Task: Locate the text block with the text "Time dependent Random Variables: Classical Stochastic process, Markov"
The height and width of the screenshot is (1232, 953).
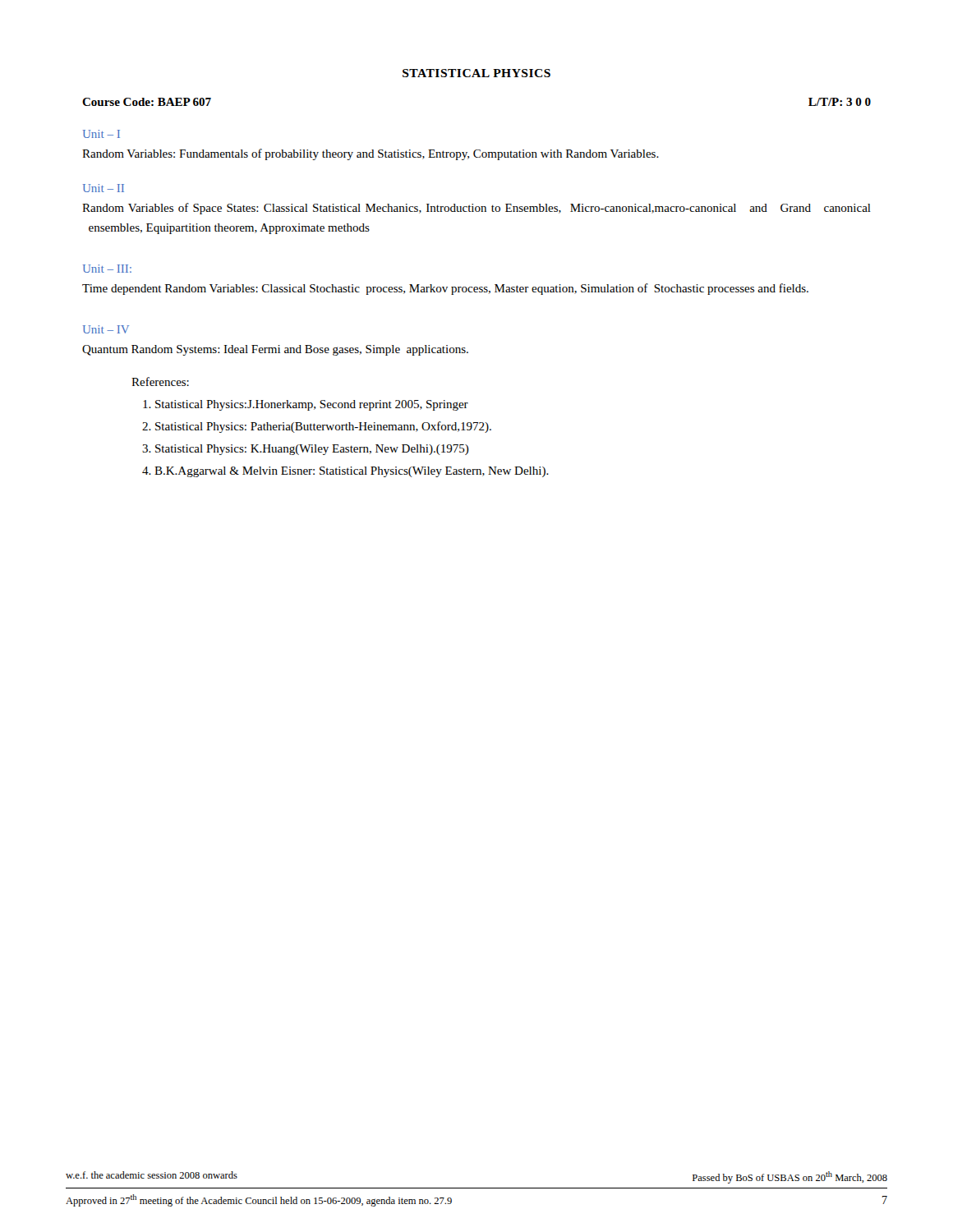Action: [x=446, y=288]
